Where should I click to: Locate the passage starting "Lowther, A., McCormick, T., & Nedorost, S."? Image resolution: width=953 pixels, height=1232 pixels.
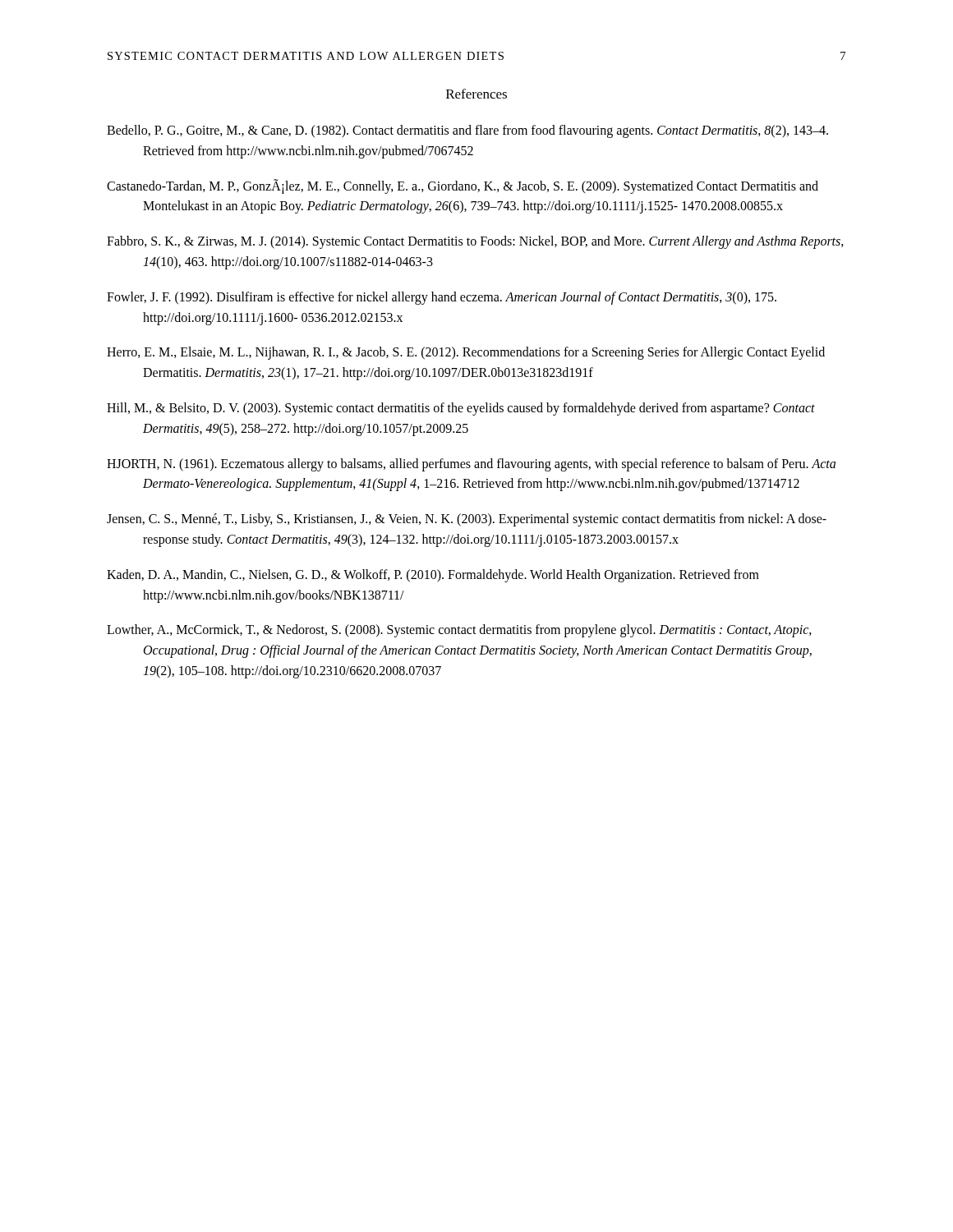460,650
